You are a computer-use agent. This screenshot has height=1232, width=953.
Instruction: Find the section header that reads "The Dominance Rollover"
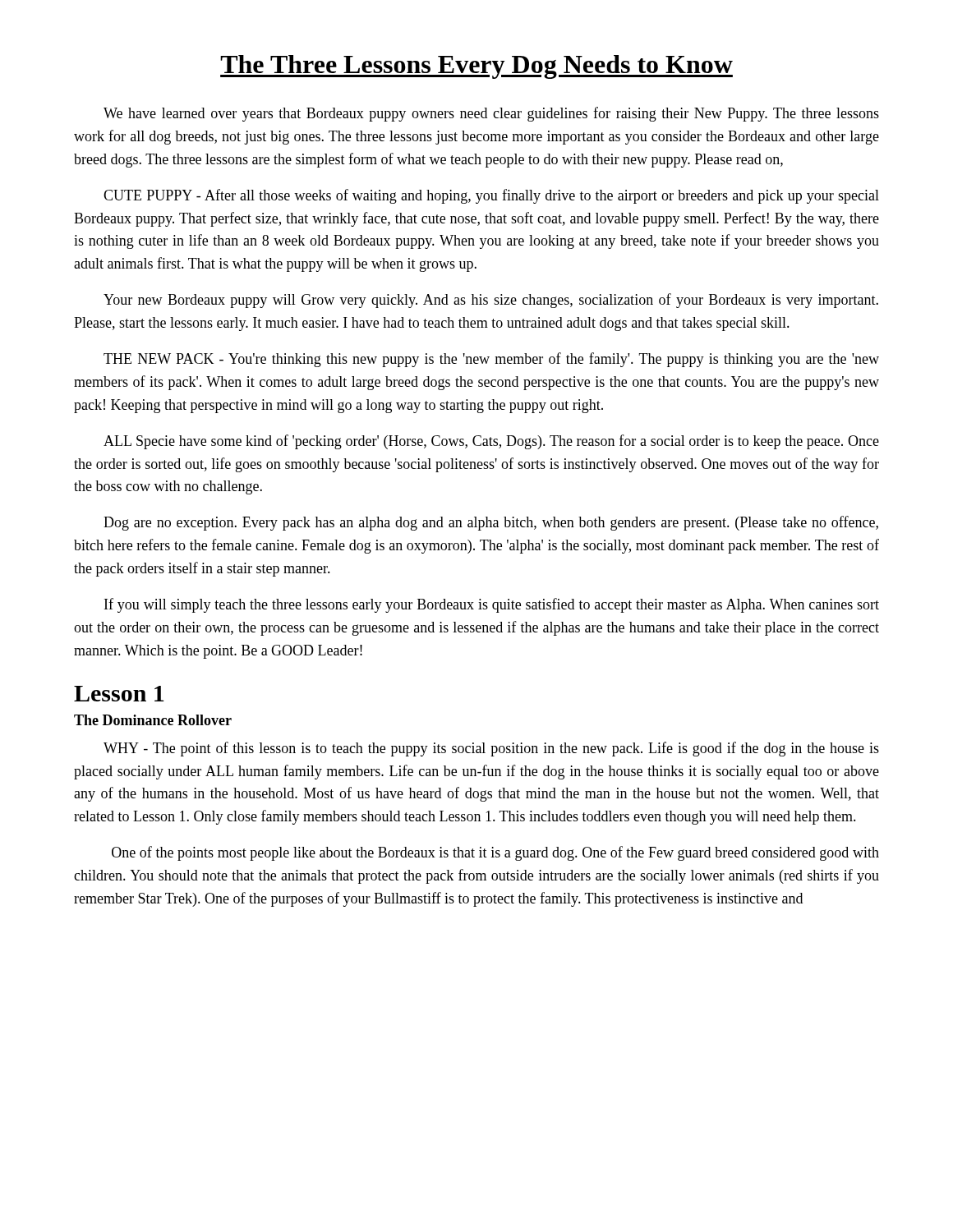(x=153, y=720)
